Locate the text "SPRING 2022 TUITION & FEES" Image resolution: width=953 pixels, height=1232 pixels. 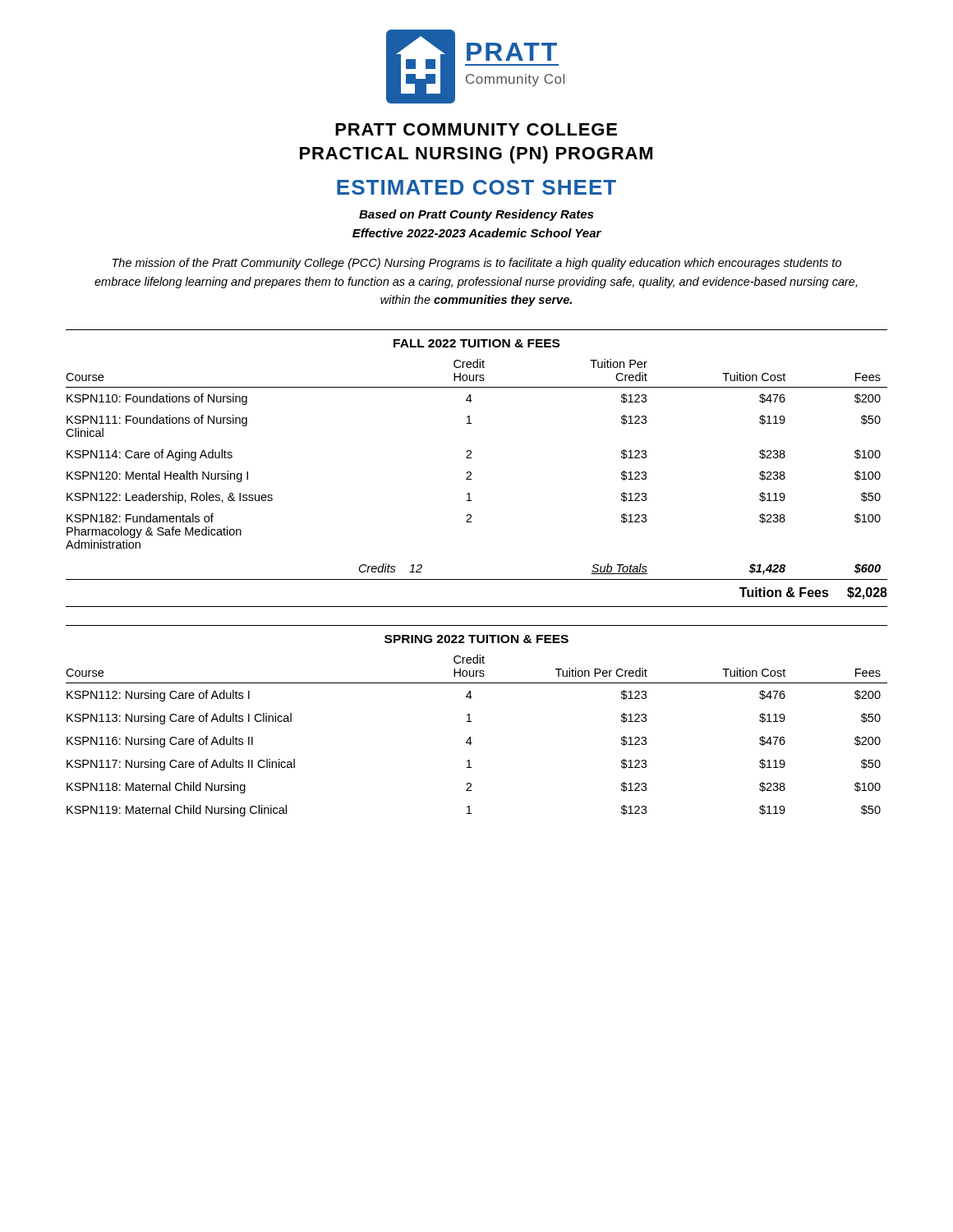point(476,638)
